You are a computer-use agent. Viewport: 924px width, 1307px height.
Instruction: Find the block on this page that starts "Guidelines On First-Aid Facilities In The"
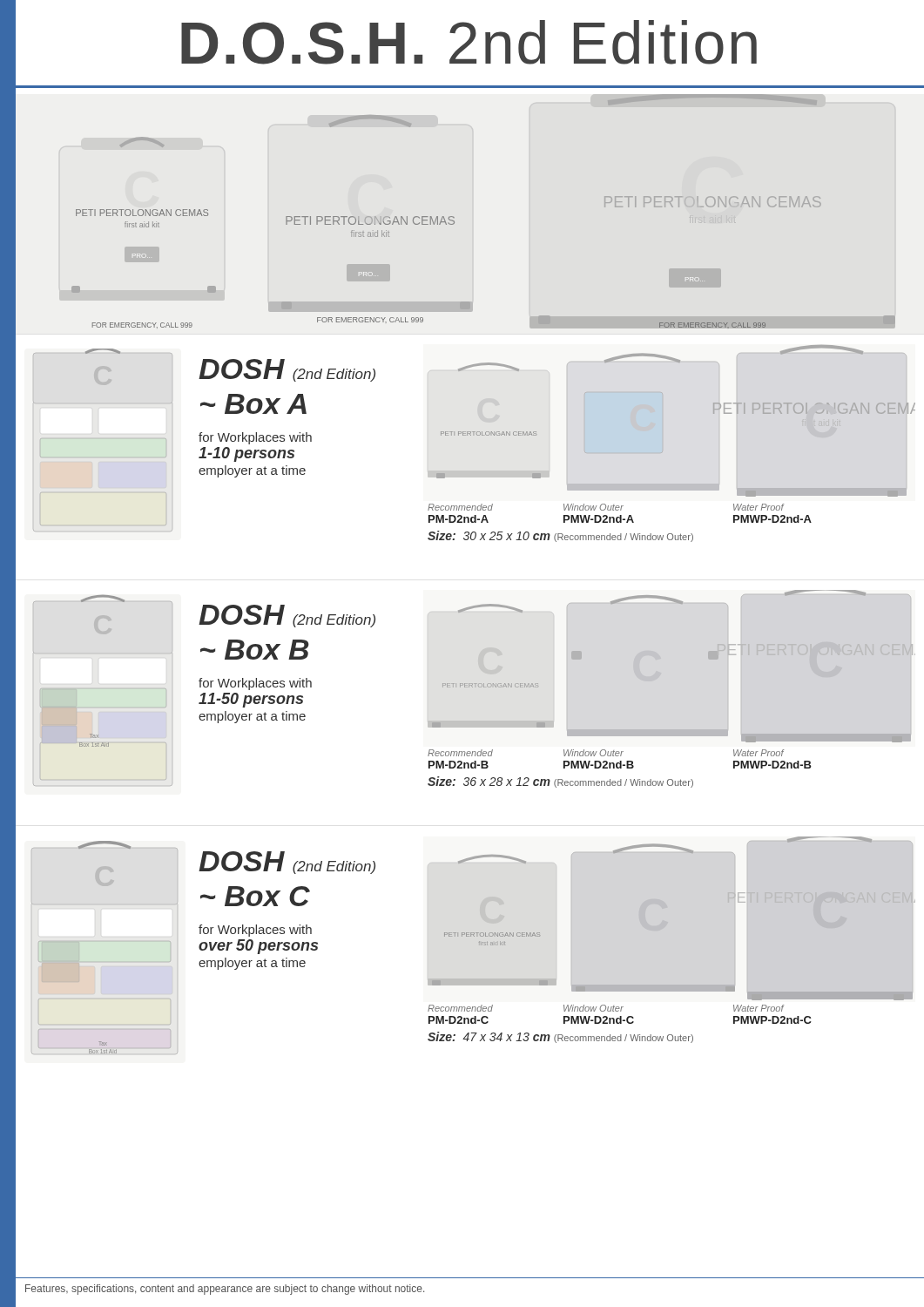(136, 145)
